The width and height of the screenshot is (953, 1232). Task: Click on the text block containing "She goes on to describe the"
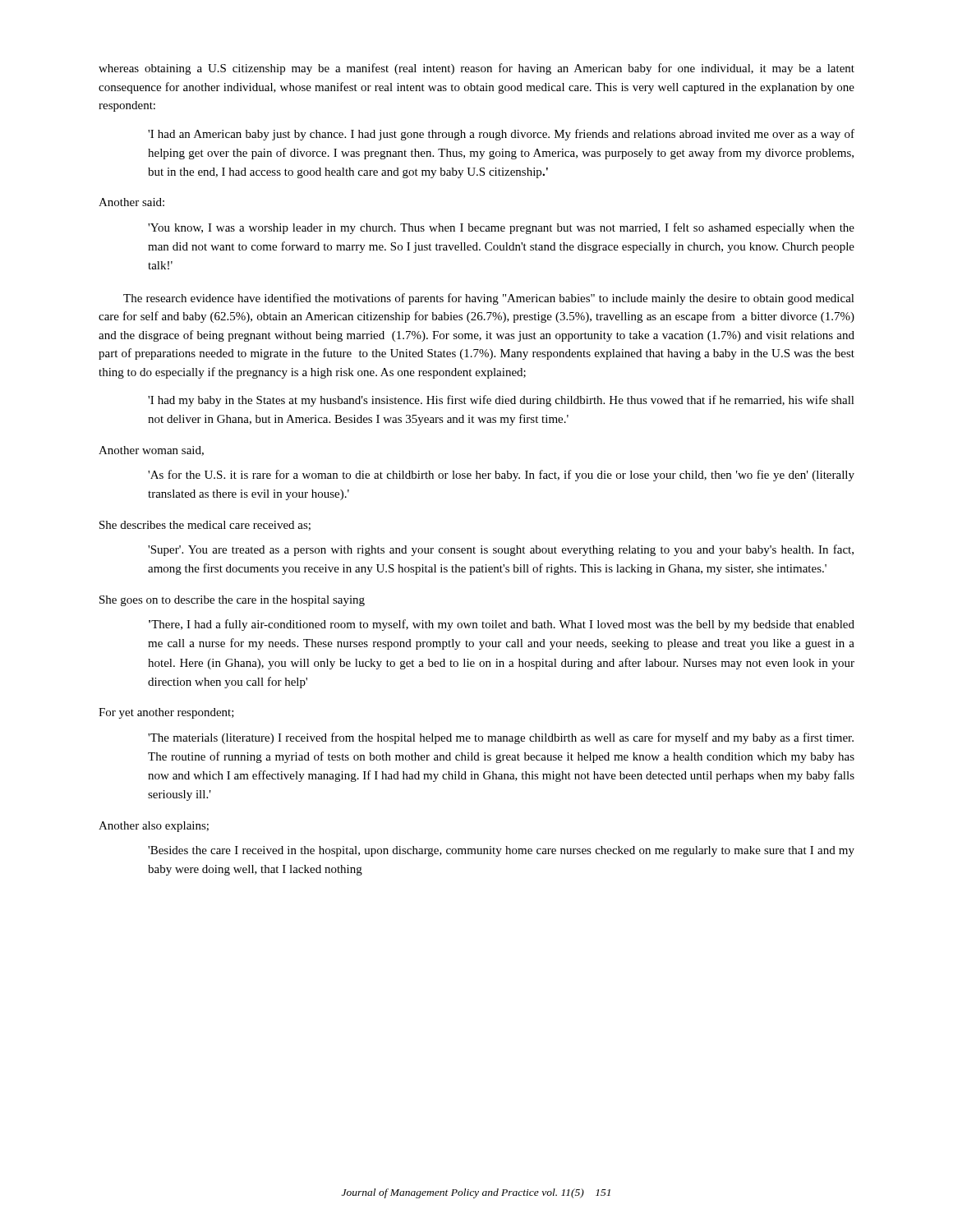coord(232,599)
